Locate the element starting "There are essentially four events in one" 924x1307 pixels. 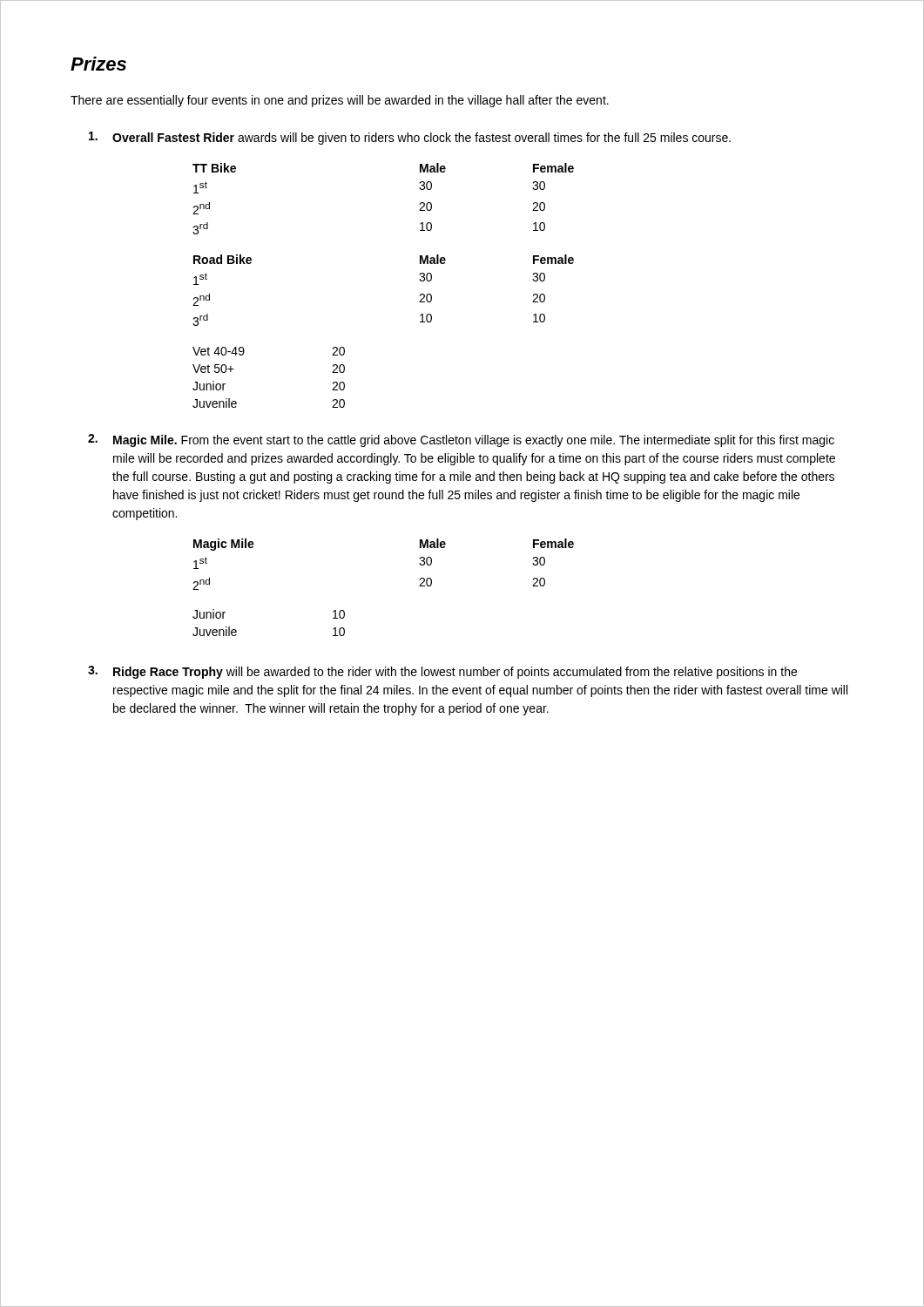(340, 100)
